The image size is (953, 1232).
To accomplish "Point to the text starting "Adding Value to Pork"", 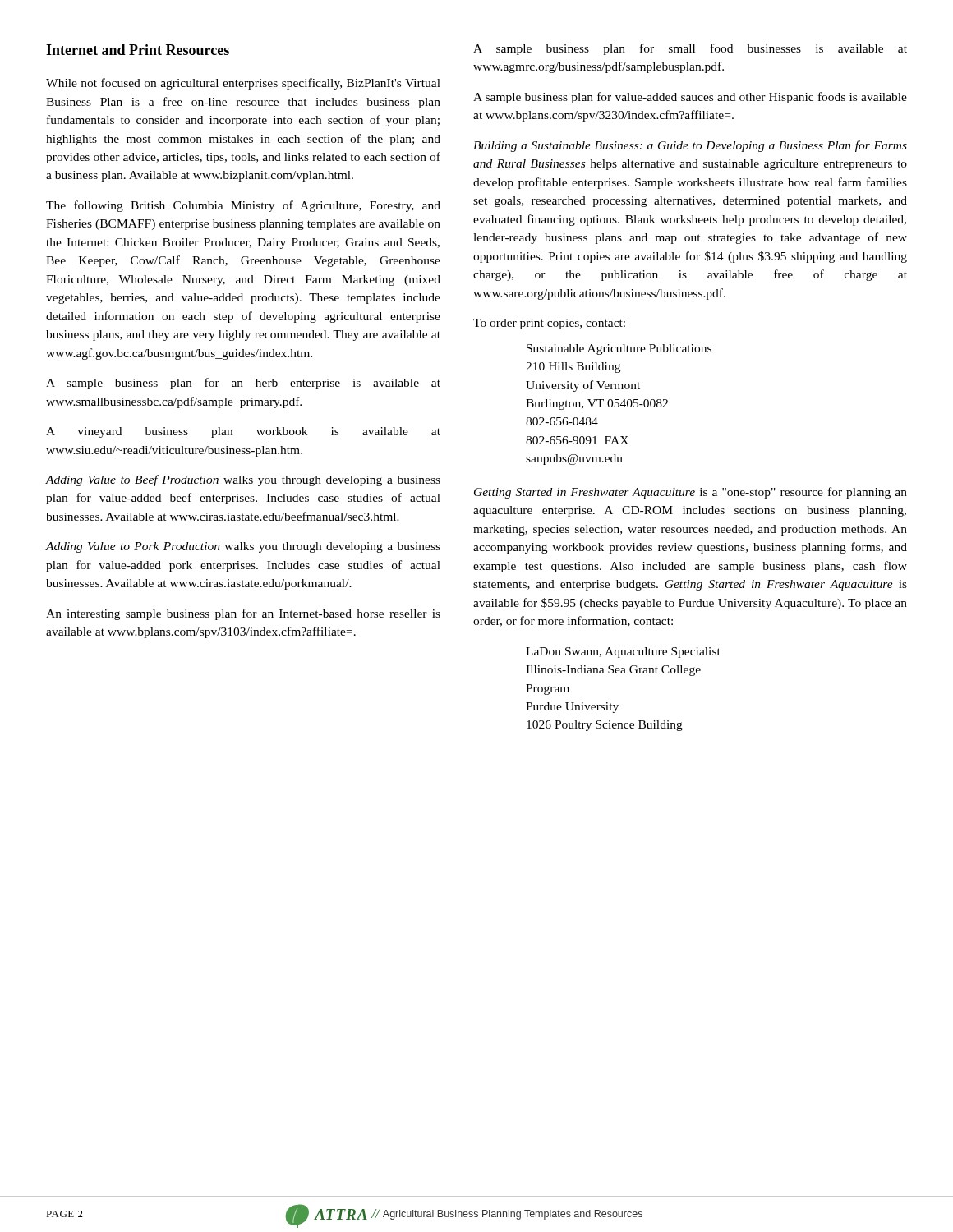I will coord(243,565).
